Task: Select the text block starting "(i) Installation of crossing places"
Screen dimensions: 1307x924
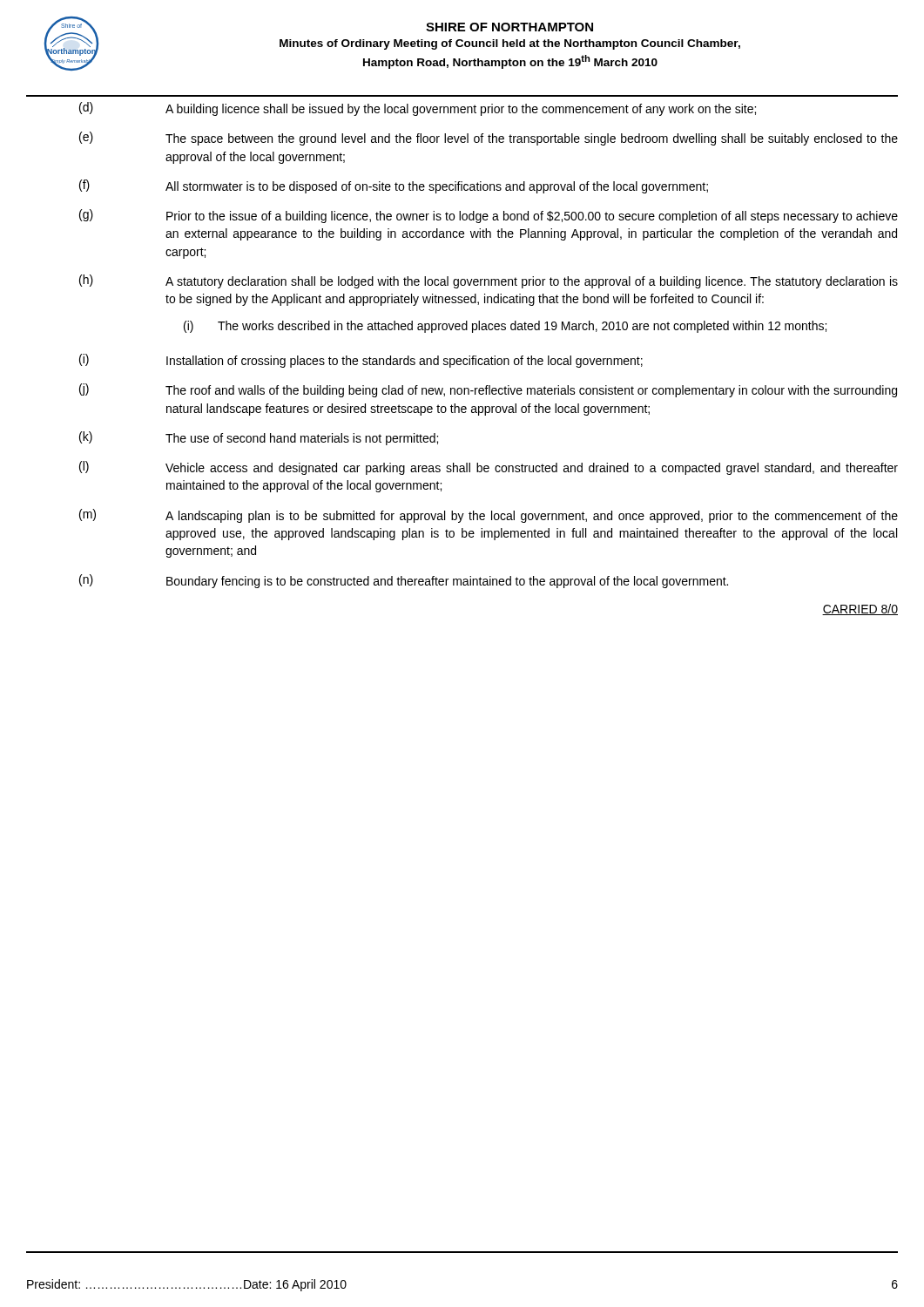Action: 462,361
